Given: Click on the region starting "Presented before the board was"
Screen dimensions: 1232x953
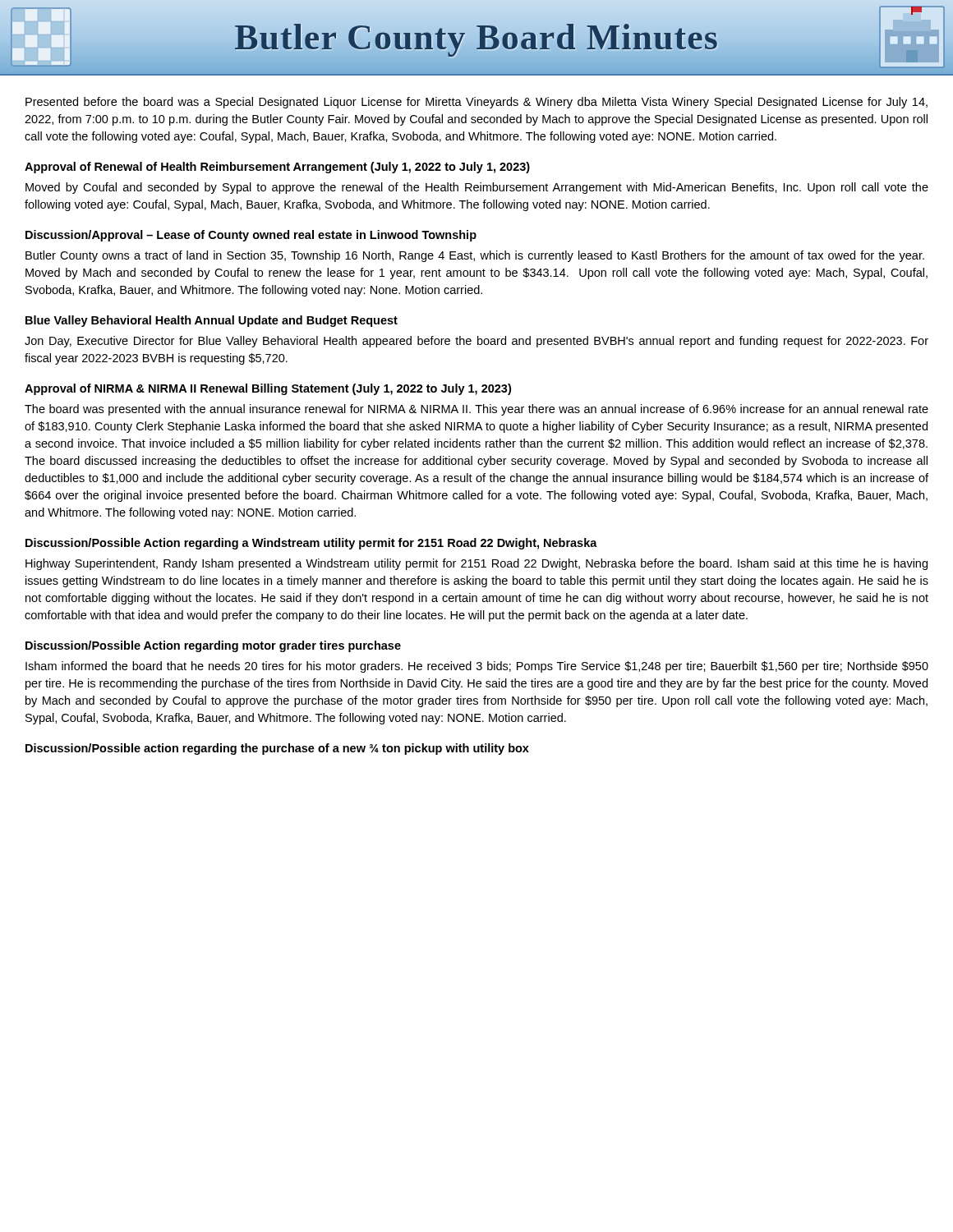Looking at the screenshot, I should (476, 119).
